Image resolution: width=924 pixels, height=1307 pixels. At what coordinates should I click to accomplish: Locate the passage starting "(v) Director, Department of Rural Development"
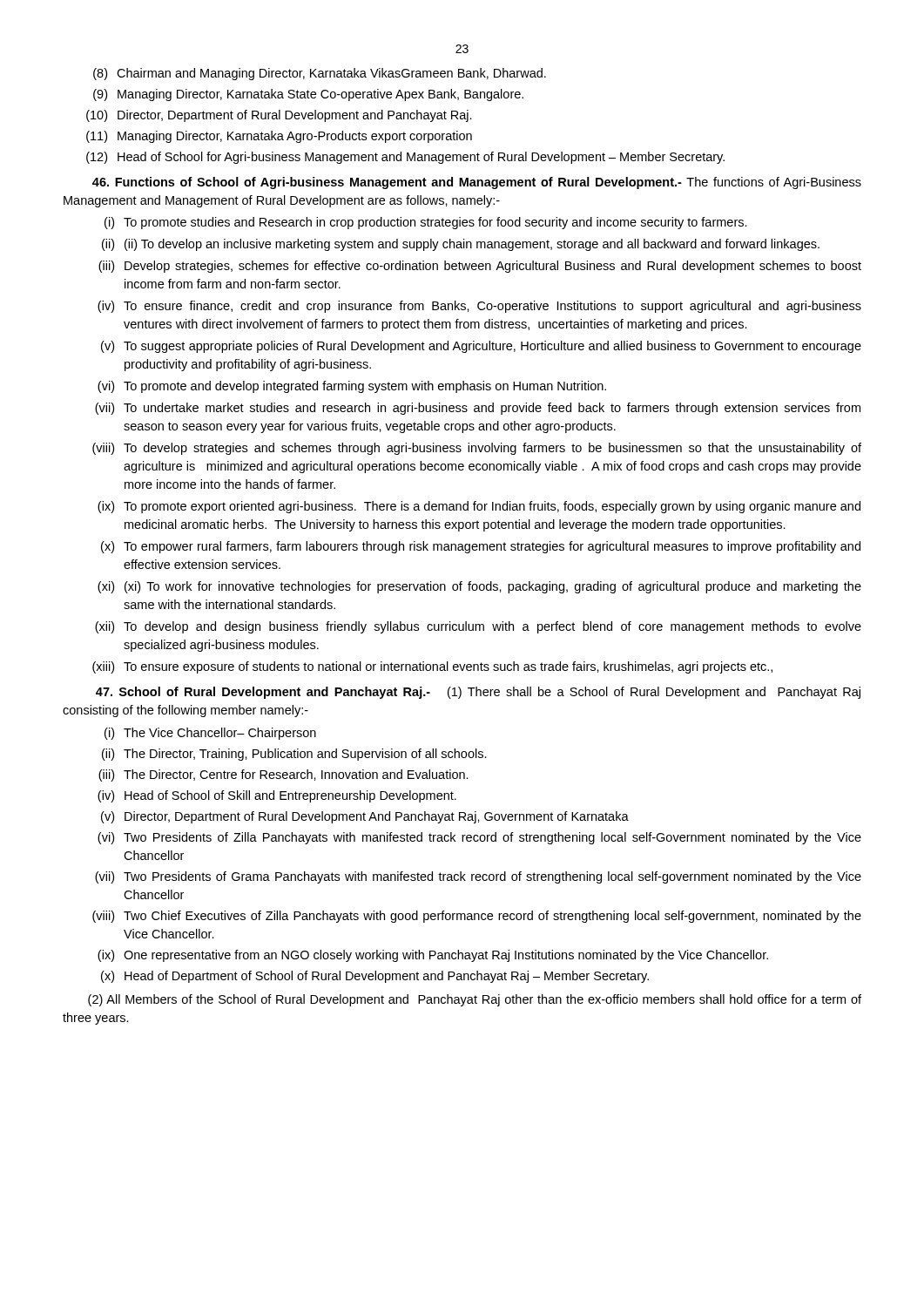(x=462, y=816)
